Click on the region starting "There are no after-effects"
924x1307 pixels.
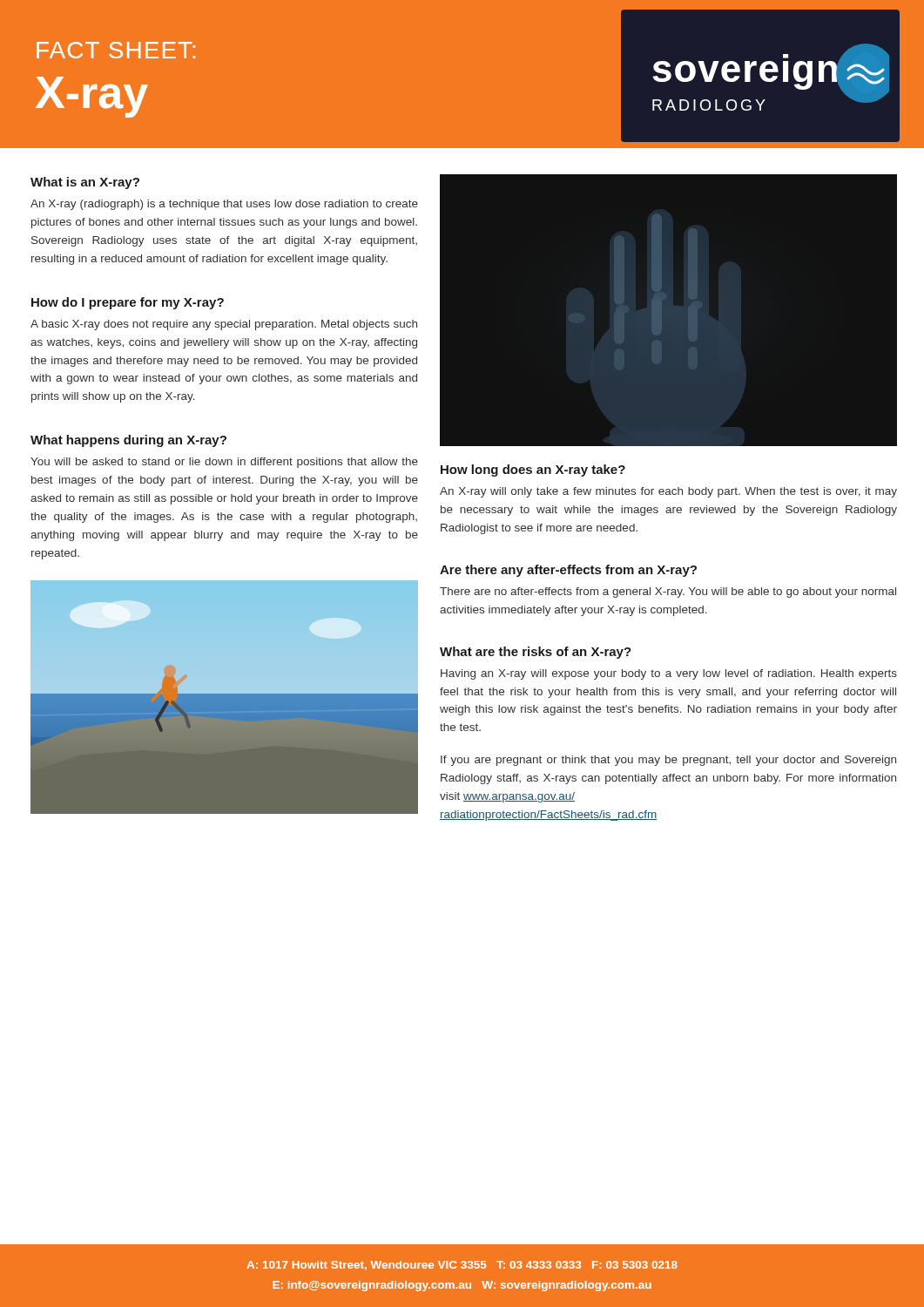pyautogui.click(x=668, y=600)
